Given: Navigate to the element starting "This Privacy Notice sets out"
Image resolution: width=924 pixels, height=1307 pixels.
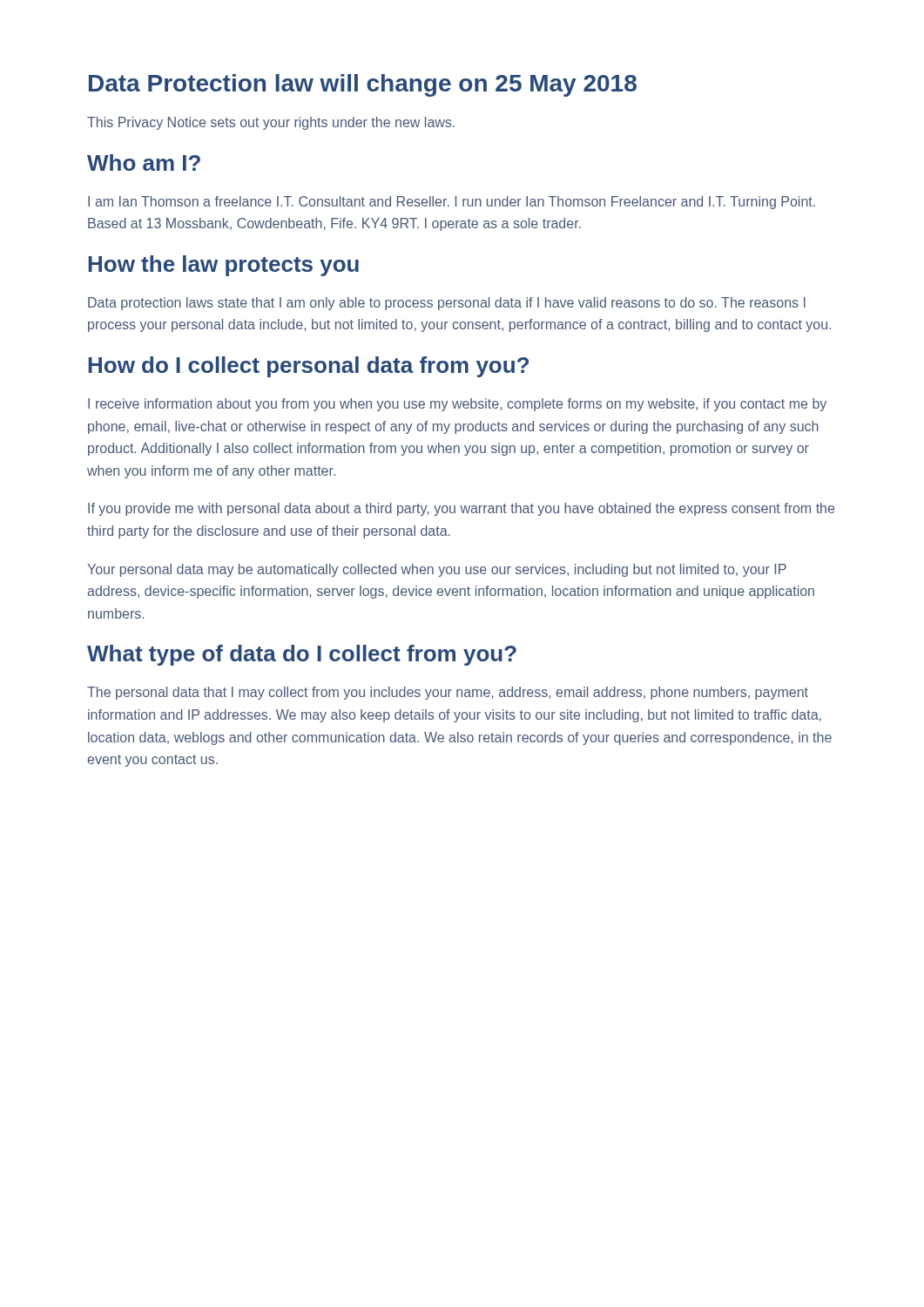Looking at the screenshot, I should click(x=462, y=123).
